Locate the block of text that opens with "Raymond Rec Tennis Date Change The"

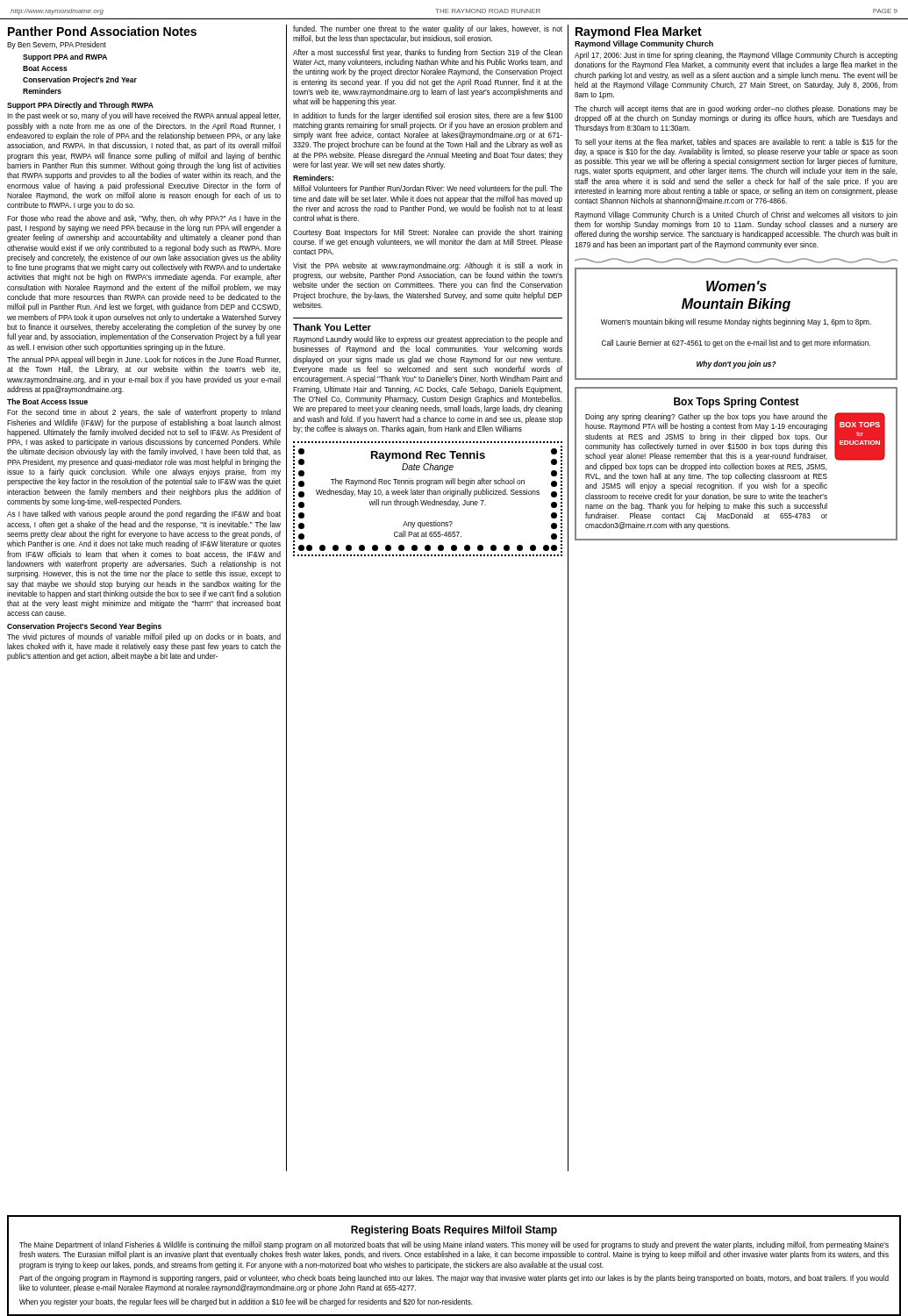point(428,499)
